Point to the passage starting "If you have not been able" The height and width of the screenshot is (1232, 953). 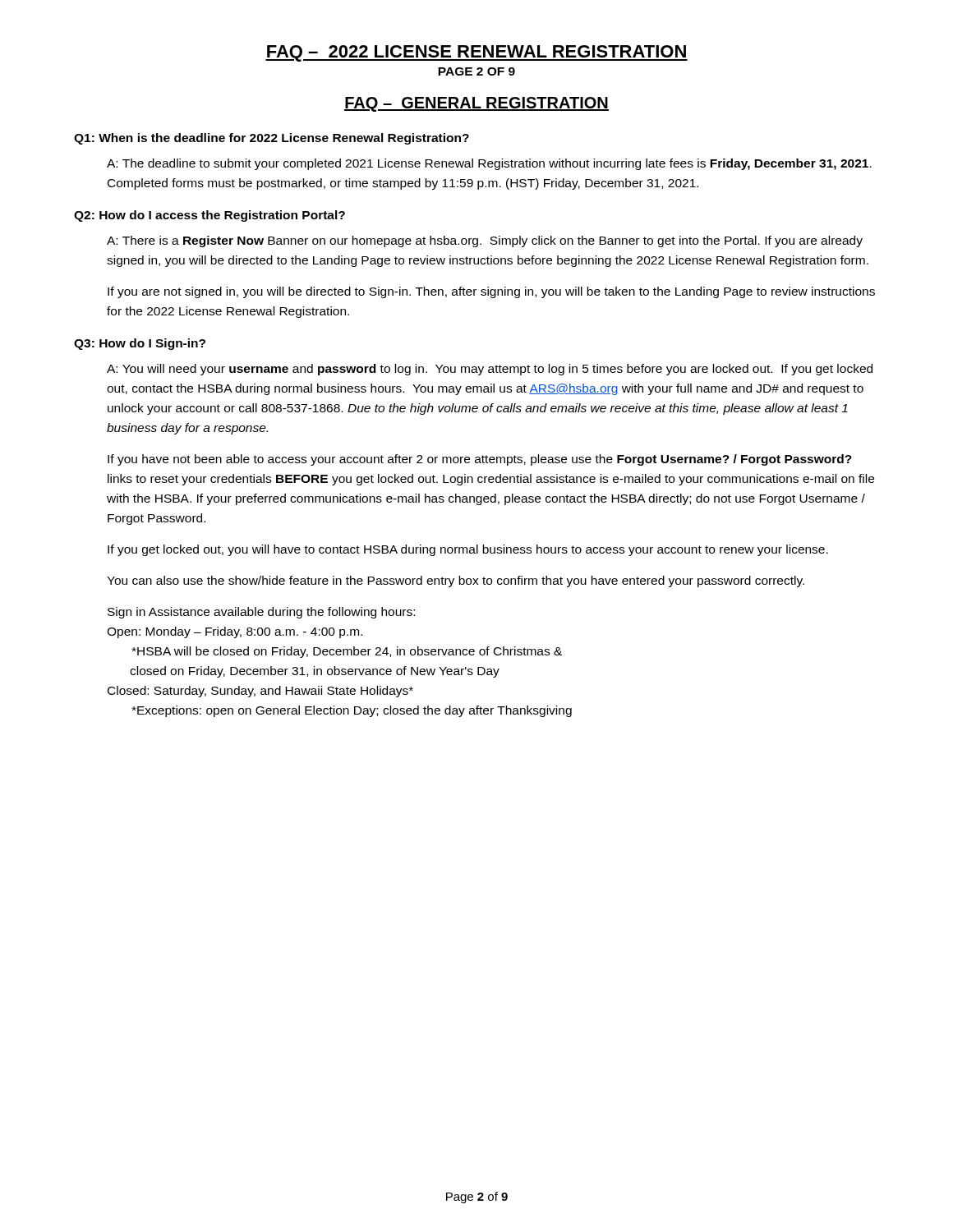pyautogui.click(x=491, y=488)
